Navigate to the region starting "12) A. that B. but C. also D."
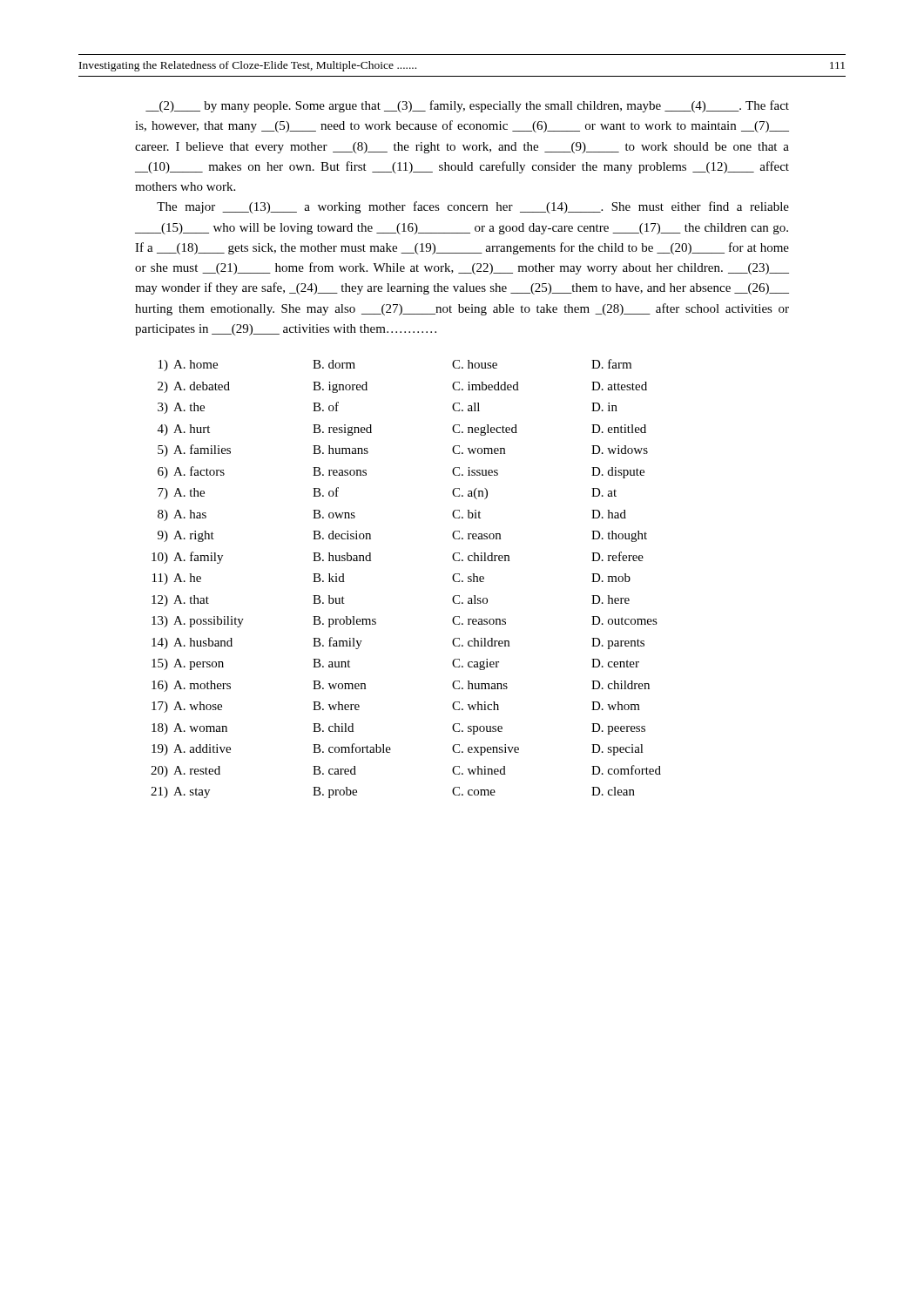Viewport: 924px width, 1307px height. click(x=178, y=601)
